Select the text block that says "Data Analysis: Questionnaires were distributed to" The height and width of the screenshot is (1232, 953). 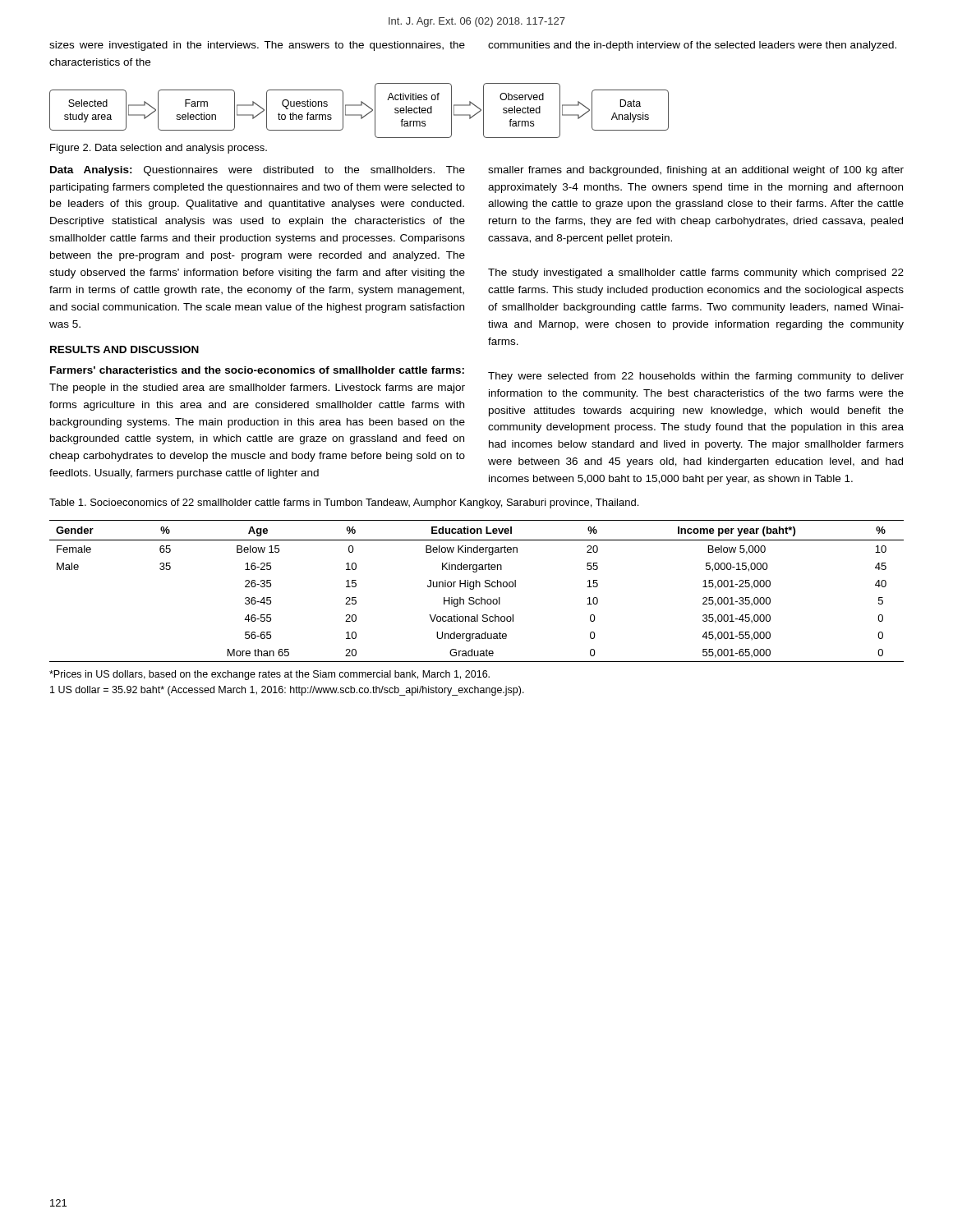coord(257,247)
